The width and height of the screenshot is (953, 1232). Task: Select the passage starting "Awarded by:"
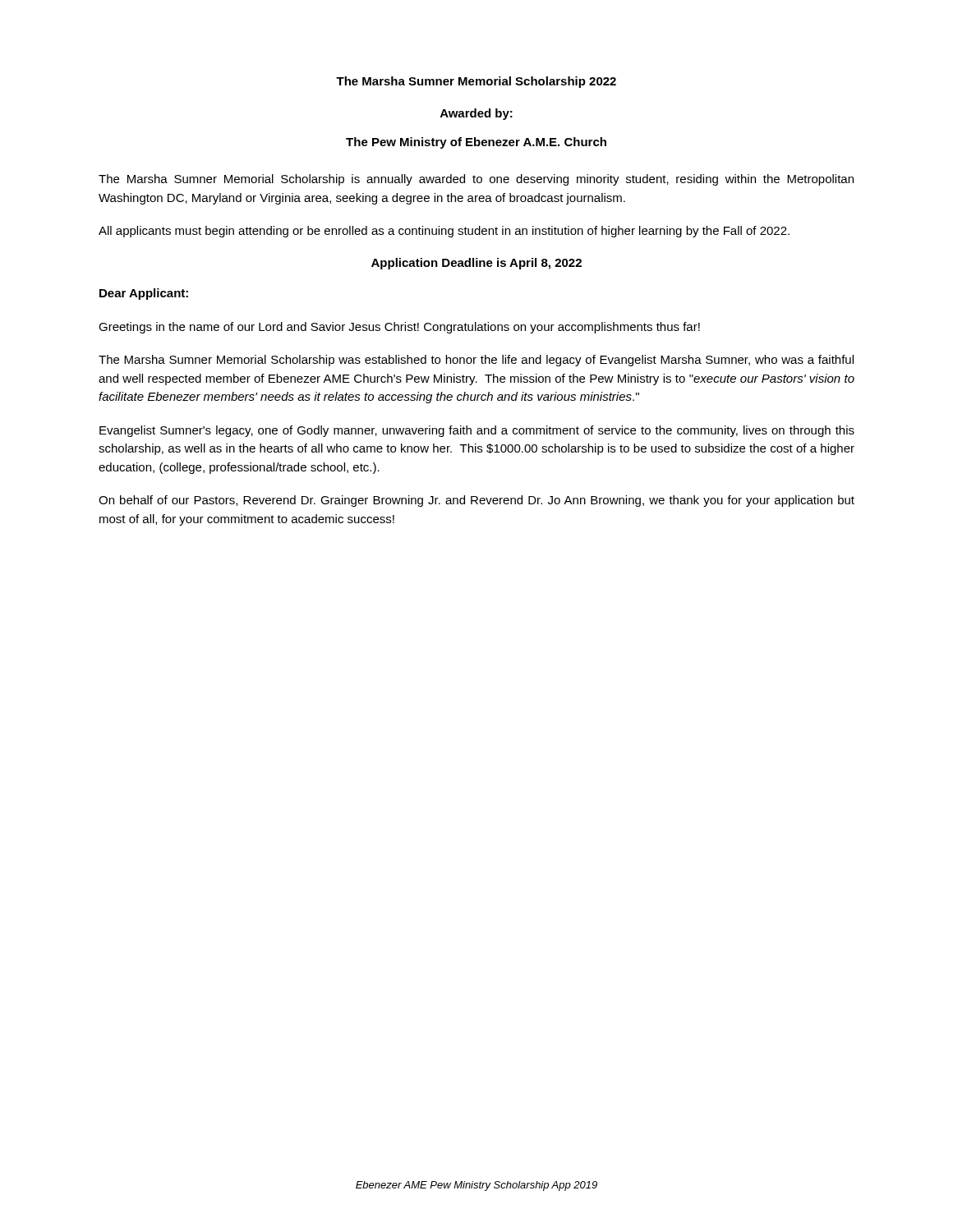point(476,113)
